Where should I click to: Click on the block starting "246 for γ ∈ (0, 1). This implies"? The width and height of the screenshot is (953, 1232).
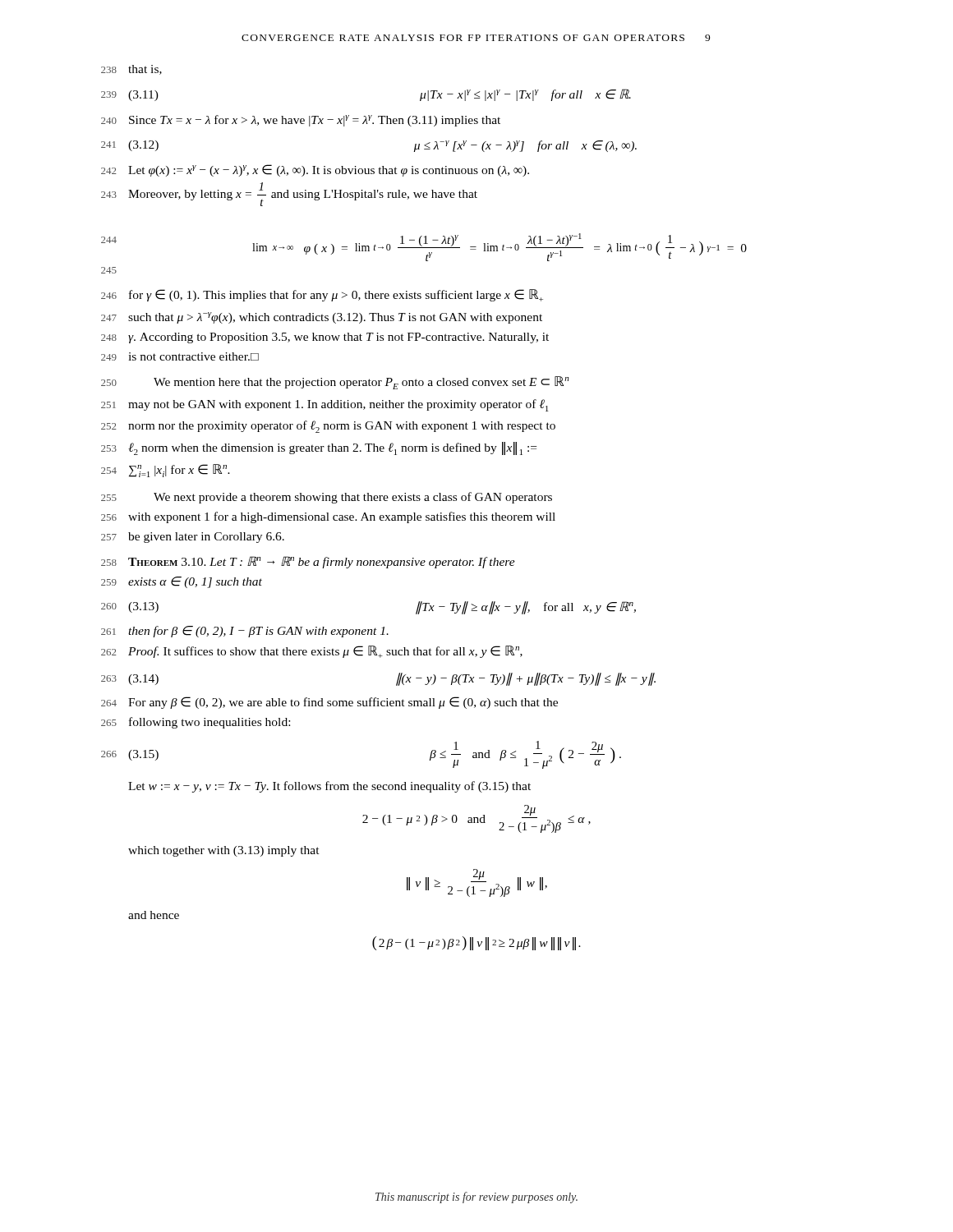pos(313,296)
